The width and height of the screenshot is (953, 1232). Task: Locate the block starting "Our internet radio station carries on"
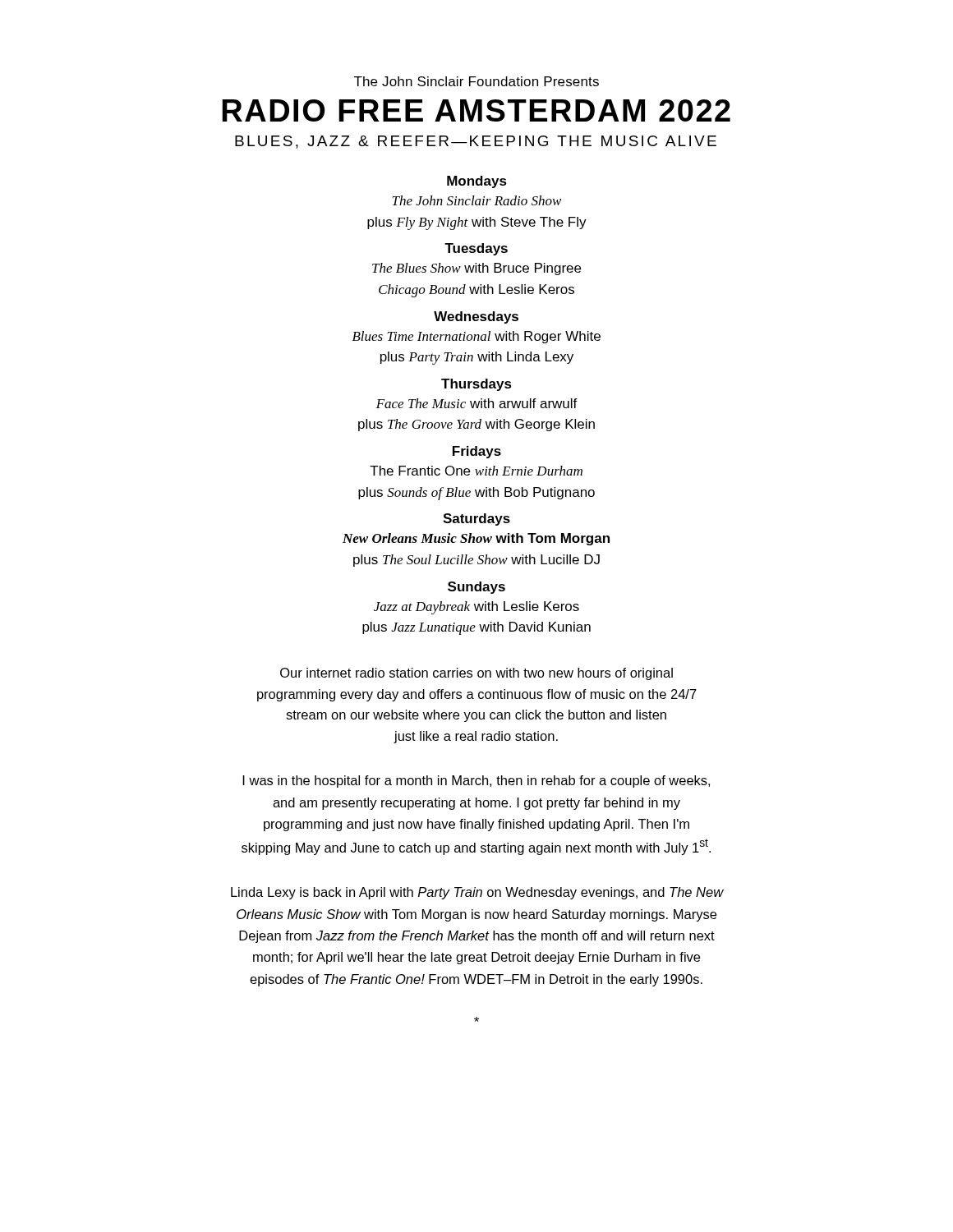pyautogui.click(x=476, y=704)
